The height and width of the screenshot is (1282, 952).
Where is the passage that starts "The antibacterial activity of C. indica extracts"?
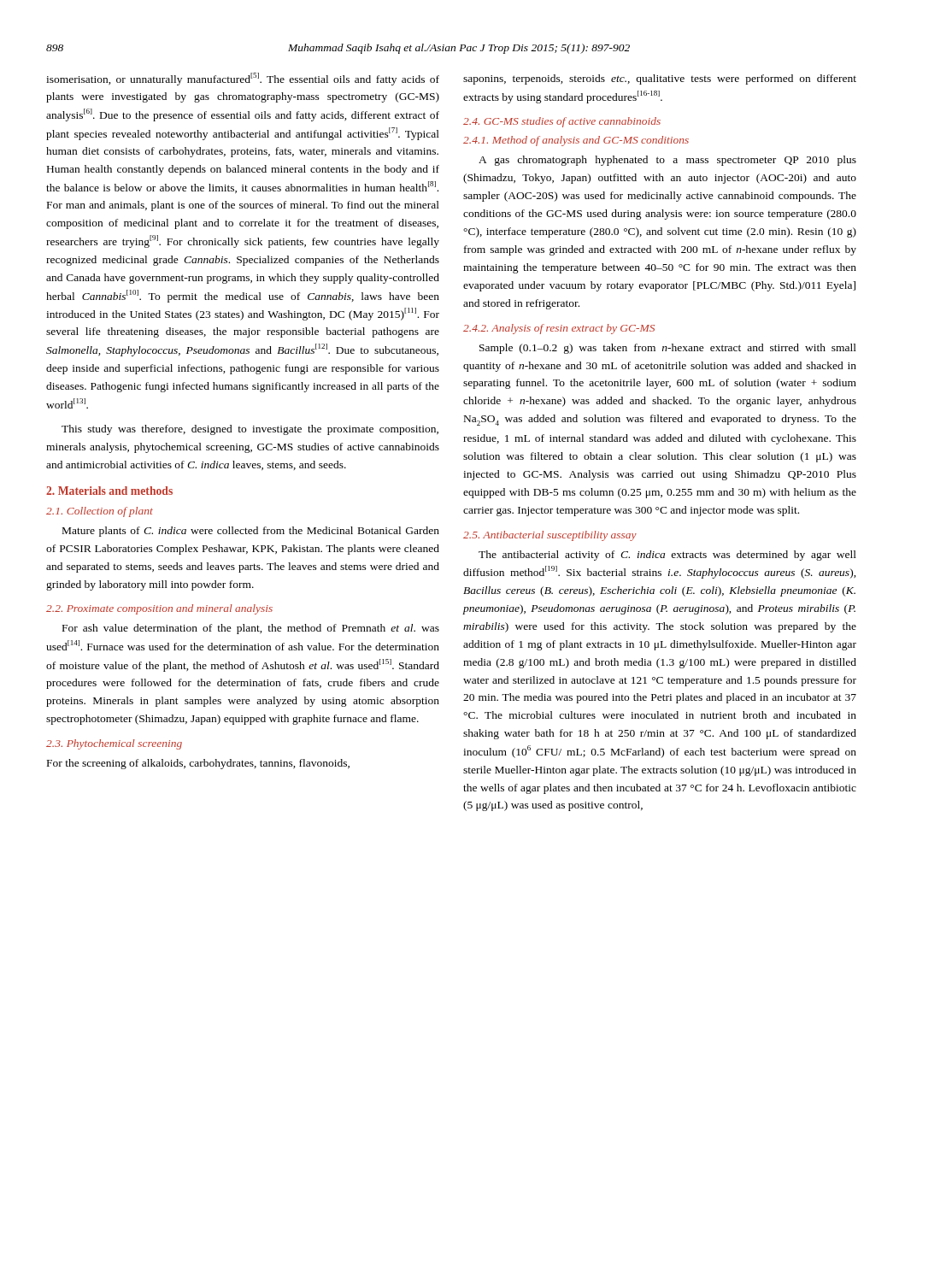tap(660, 680)
